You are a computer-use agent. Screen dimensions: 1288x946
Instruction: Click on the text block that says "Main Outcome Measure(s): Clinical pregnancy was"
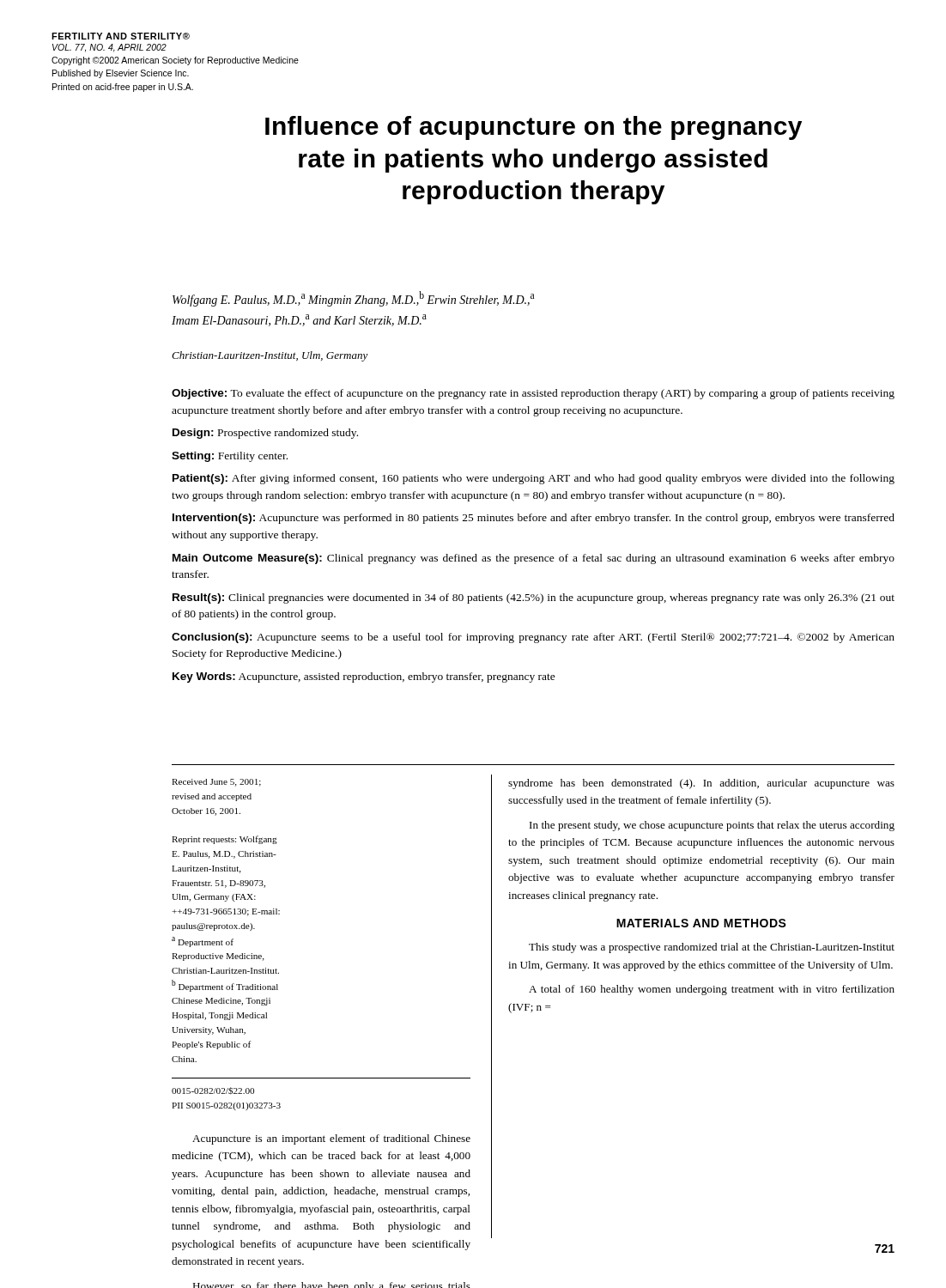click(x=533, y=566)
